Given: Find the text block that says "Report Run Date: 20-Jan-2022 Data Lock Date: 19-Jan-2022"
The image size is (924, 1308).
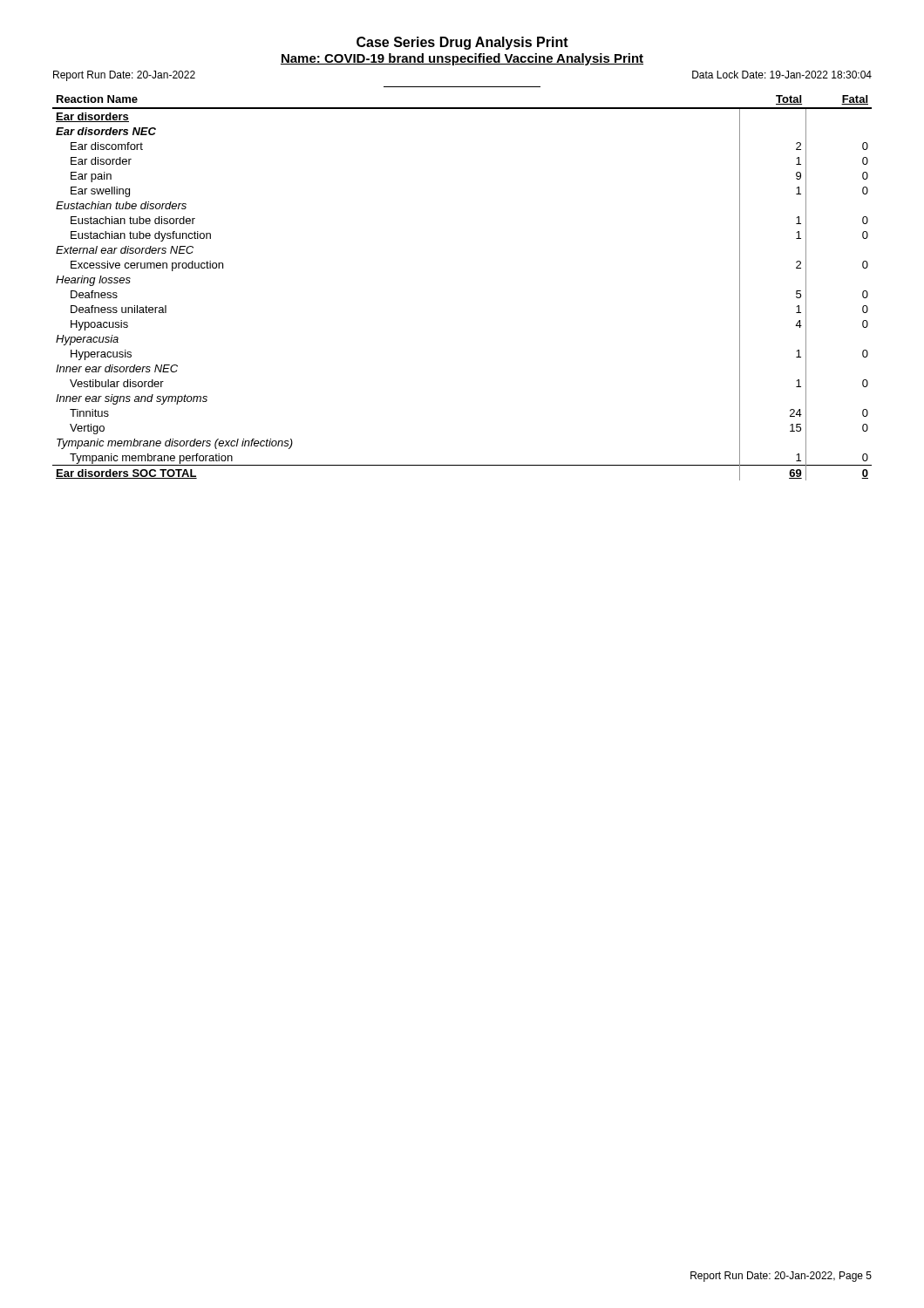Looking at the screenshot, I should click(462, 75).
